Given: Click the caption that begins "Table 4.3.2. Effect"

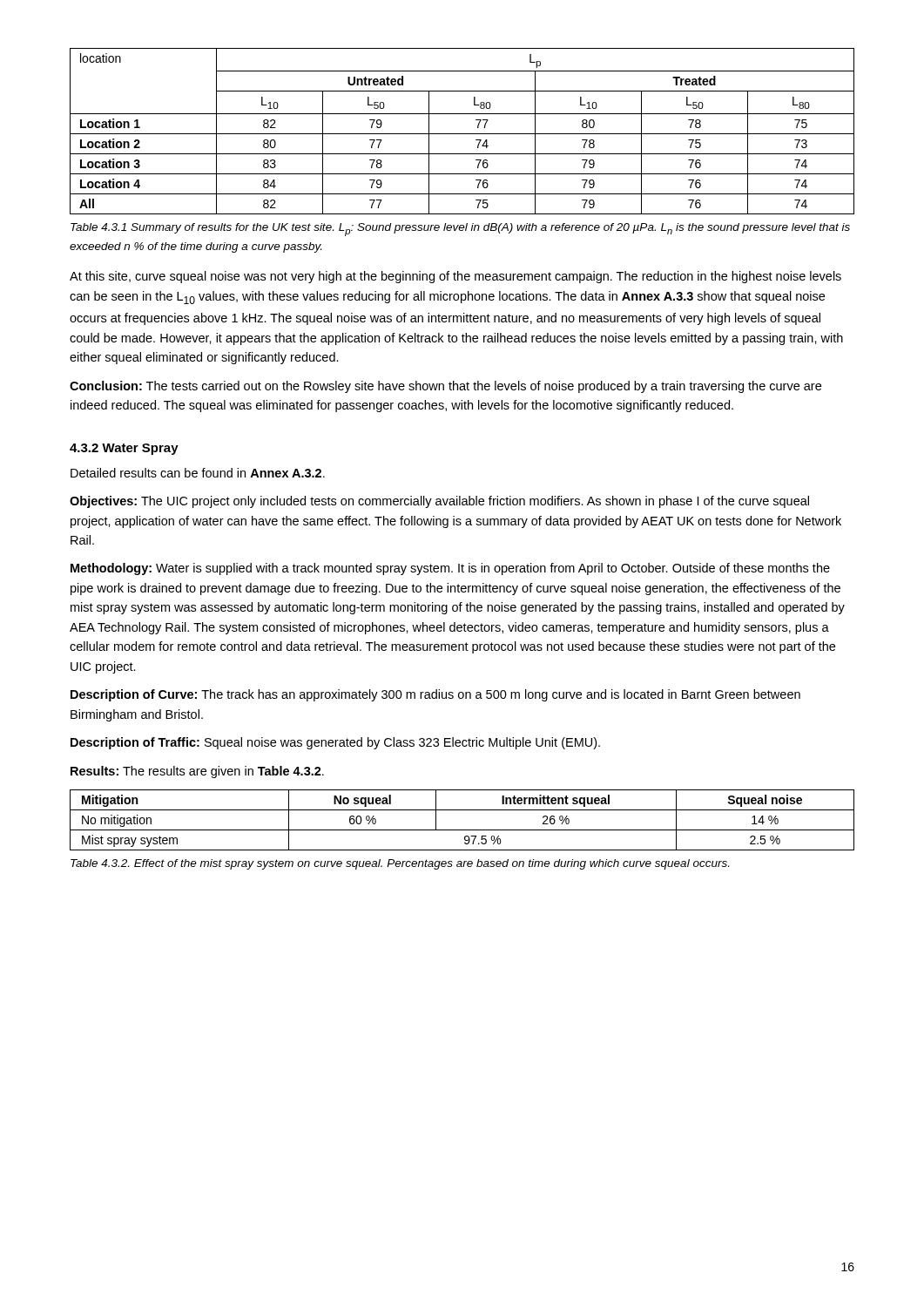Looking at the screenshot, I should point(400,863).
